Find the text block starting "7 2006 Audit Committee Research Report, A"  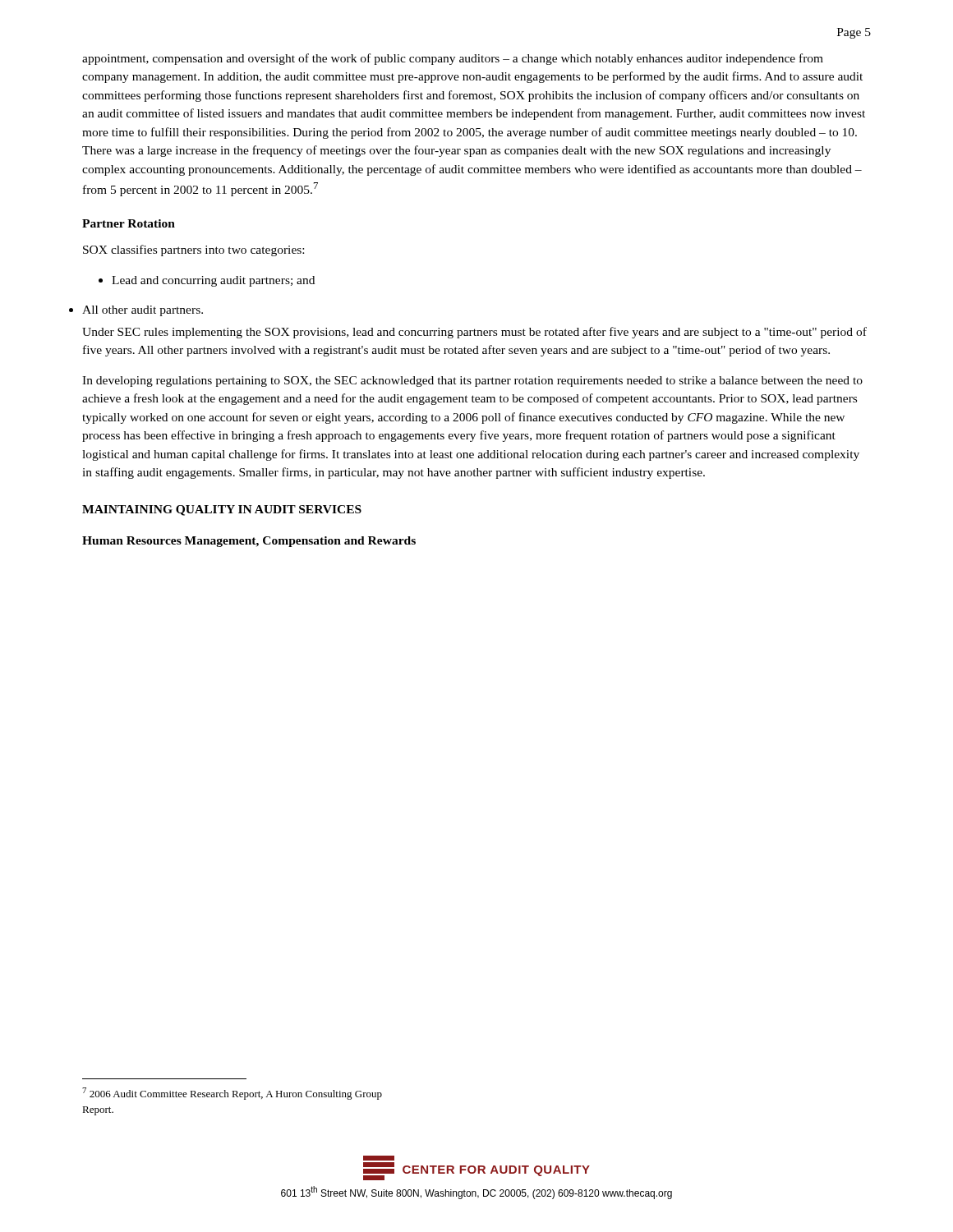click(x=232, y=1100)
